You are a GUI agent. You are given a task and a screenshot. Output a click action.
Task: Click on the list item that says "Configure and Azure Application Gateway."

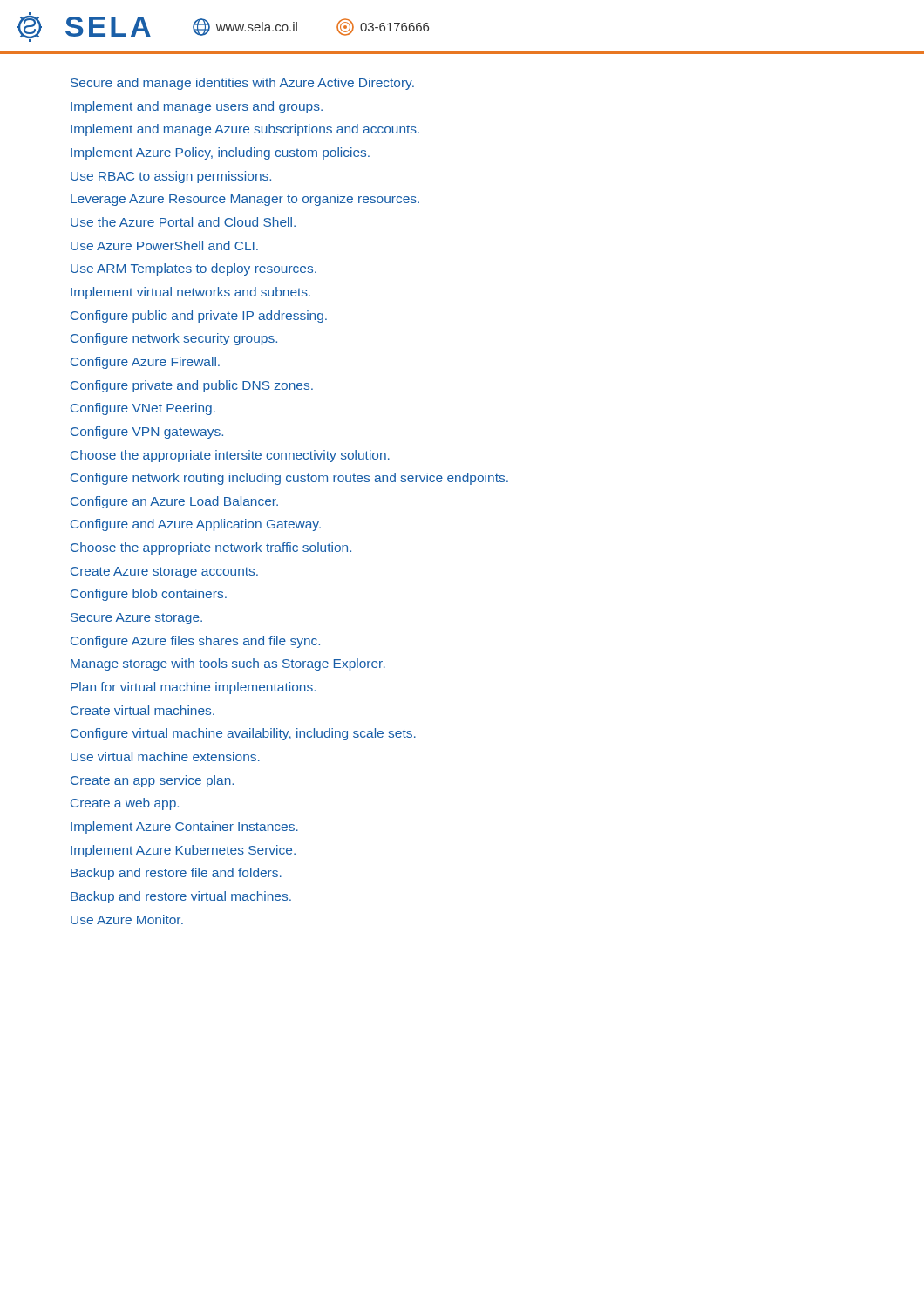pyautogui.click(x=196, y=524)
